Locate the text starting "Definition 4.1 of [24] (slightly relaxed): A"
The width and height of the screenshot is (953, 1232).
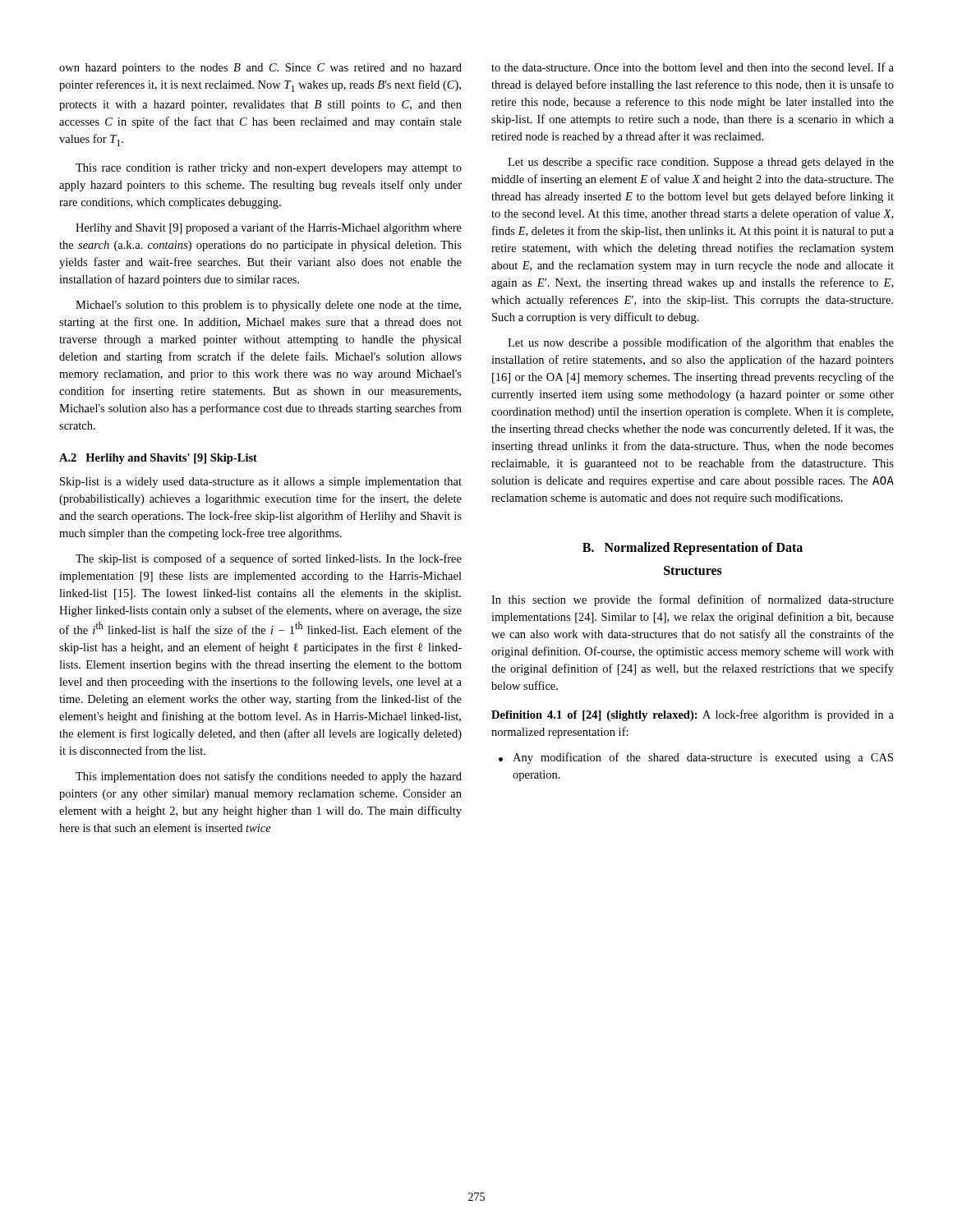[x=693, y=723]
